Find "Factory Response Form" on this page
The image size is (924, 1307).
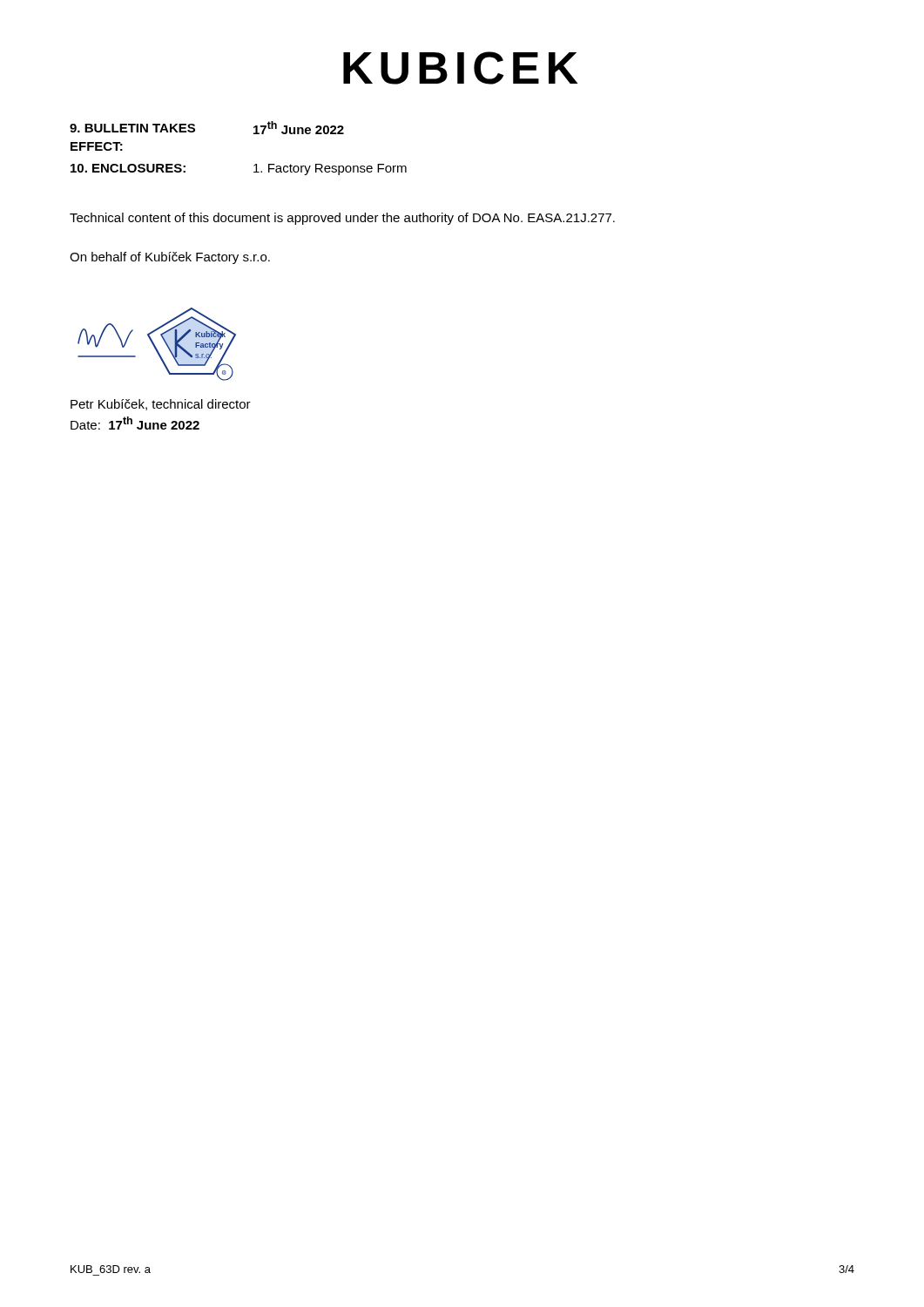pyautogui.click(x=330, y=168)
